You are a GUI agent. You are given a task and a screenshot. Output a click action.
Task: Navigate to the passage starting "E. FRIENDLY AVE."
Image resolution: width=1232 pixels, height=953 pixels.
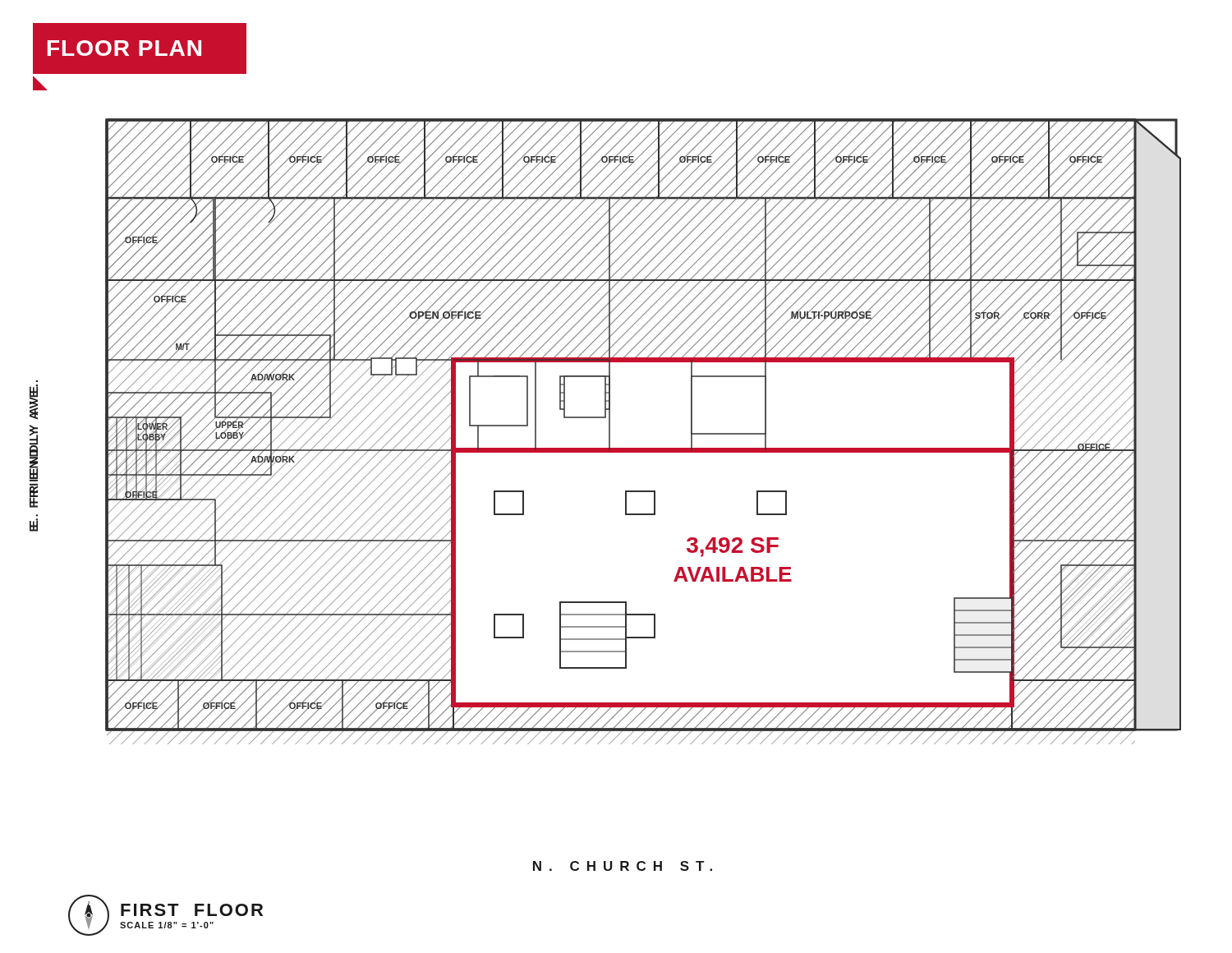point(34,452)
